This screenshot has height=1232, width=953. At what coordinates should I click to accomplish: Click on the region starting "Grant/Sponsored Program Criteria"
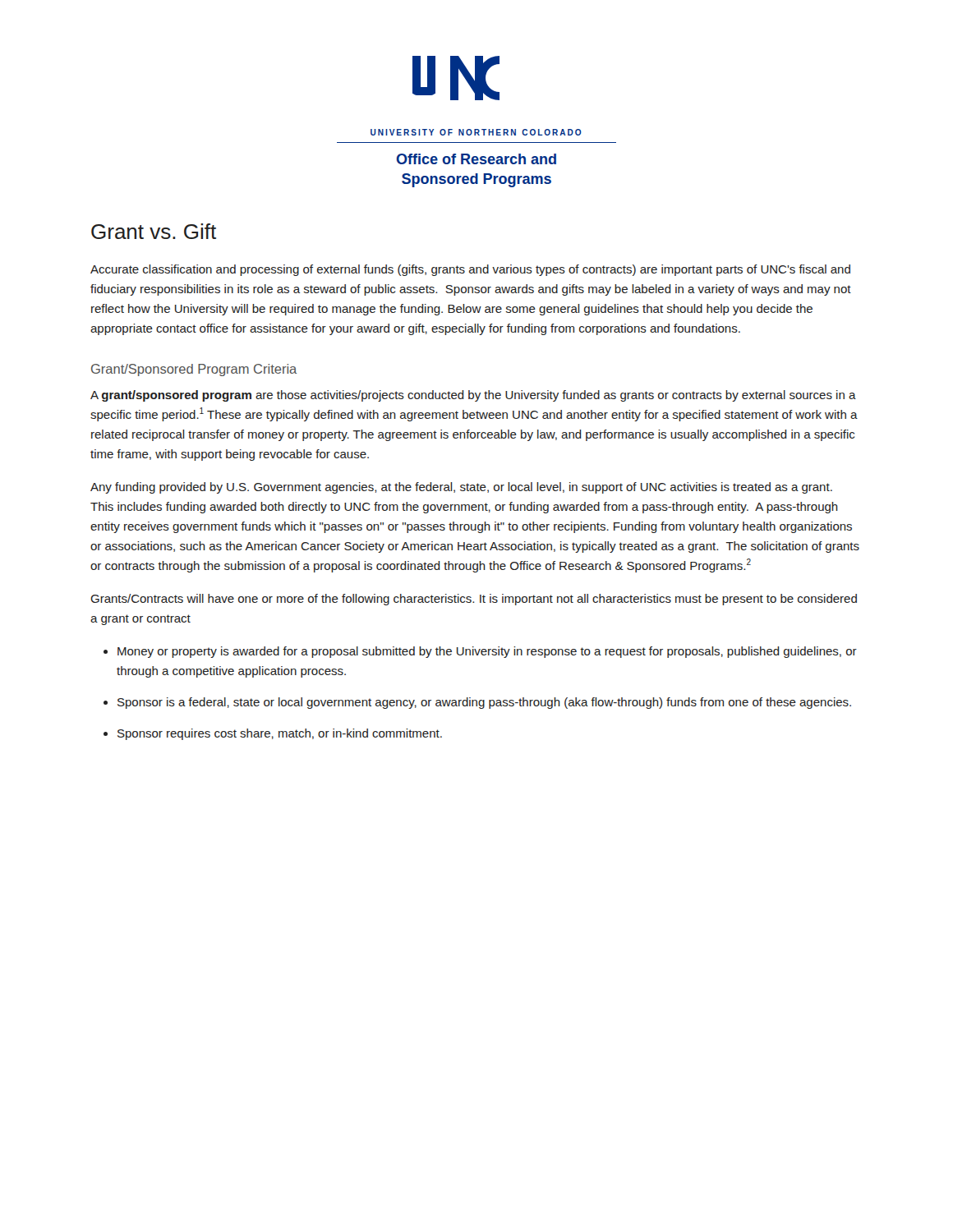194,368
